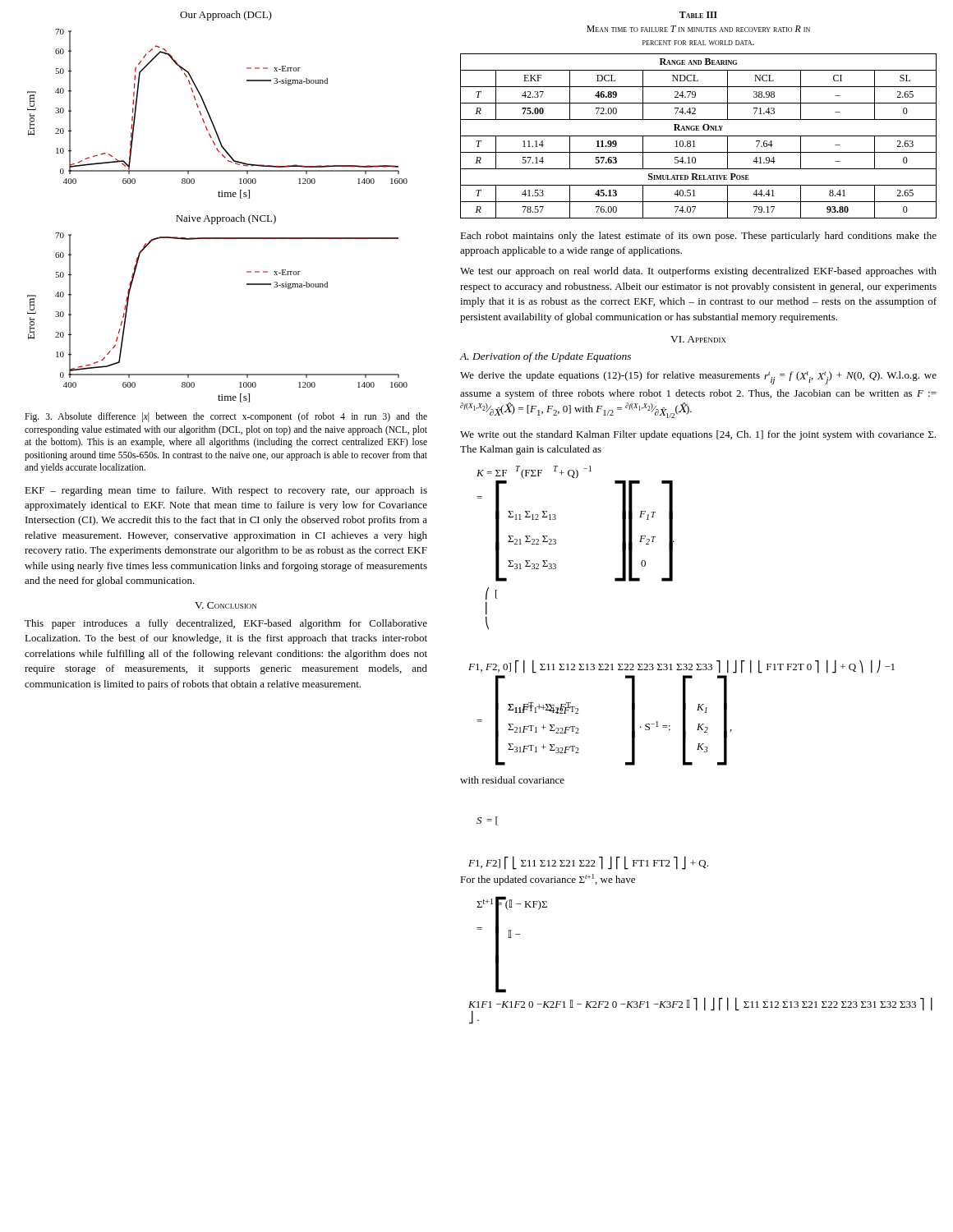The image size is (953, 1232).
Task: Click on the table containing "Range and Bearing"
Action: (x=698, y=136)
